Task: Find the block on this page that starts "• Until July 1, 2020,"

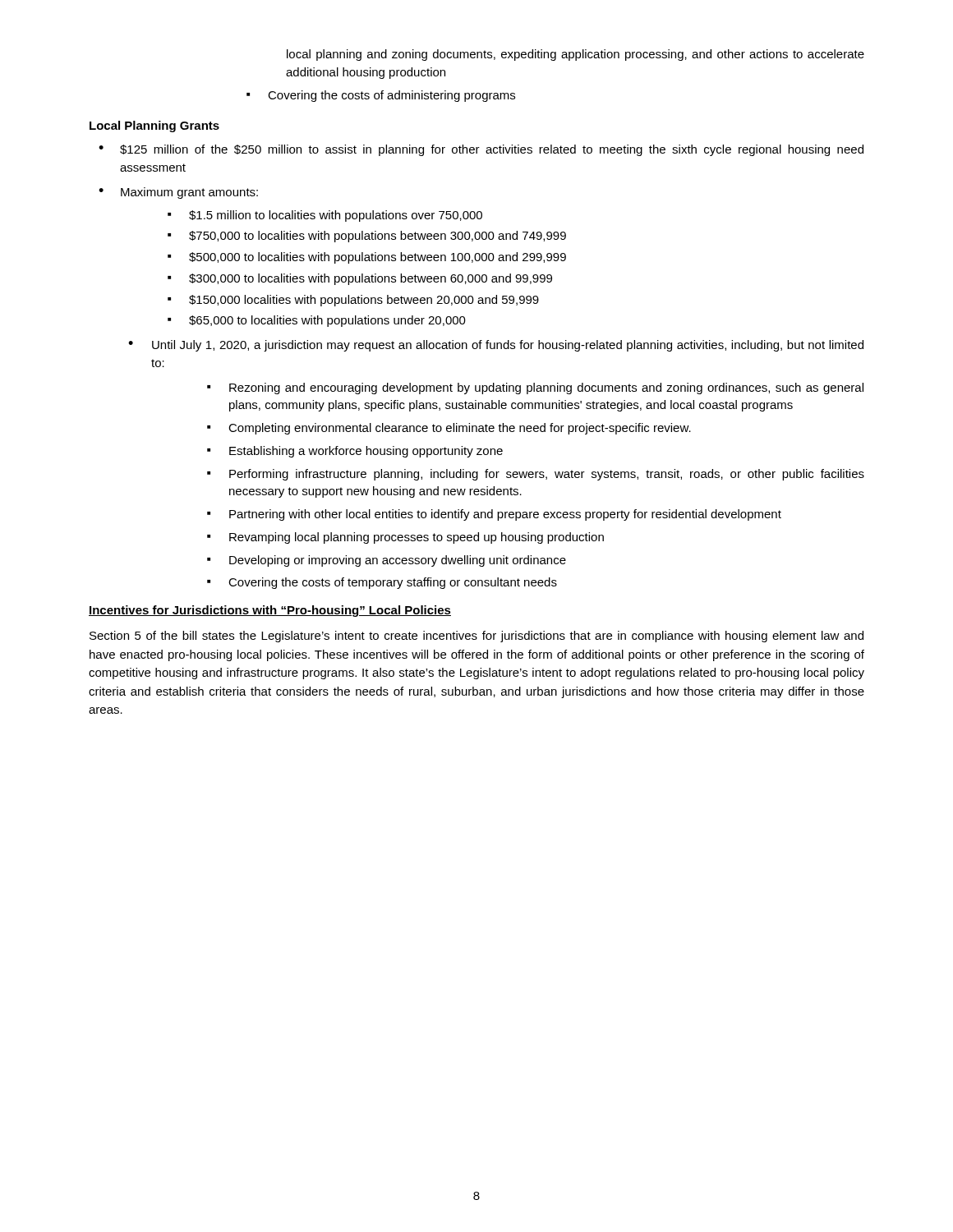Action: point(496,354)
